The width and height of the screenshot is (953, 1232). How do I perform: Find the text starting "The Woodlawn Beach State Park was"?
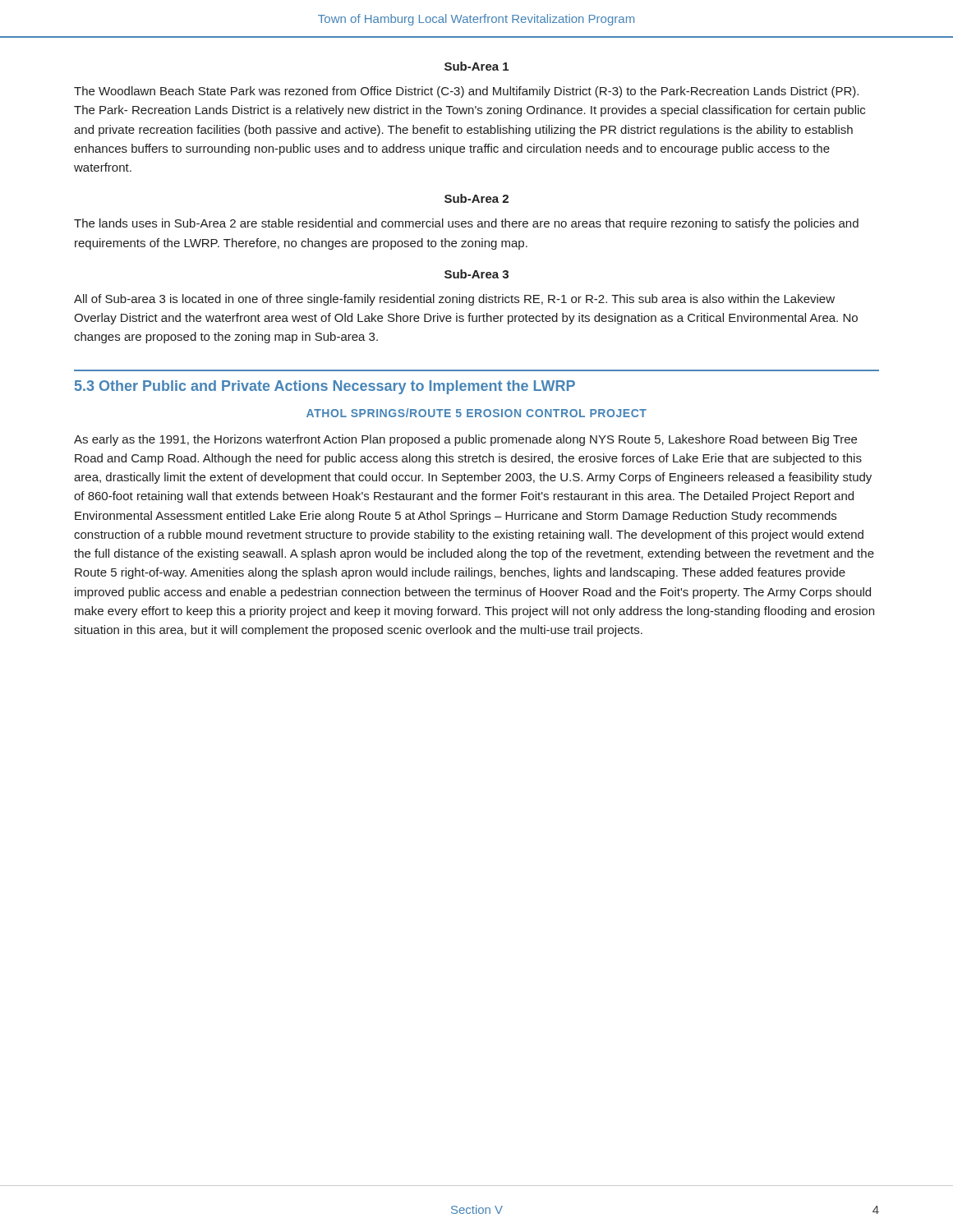click(x=470, y=129)
